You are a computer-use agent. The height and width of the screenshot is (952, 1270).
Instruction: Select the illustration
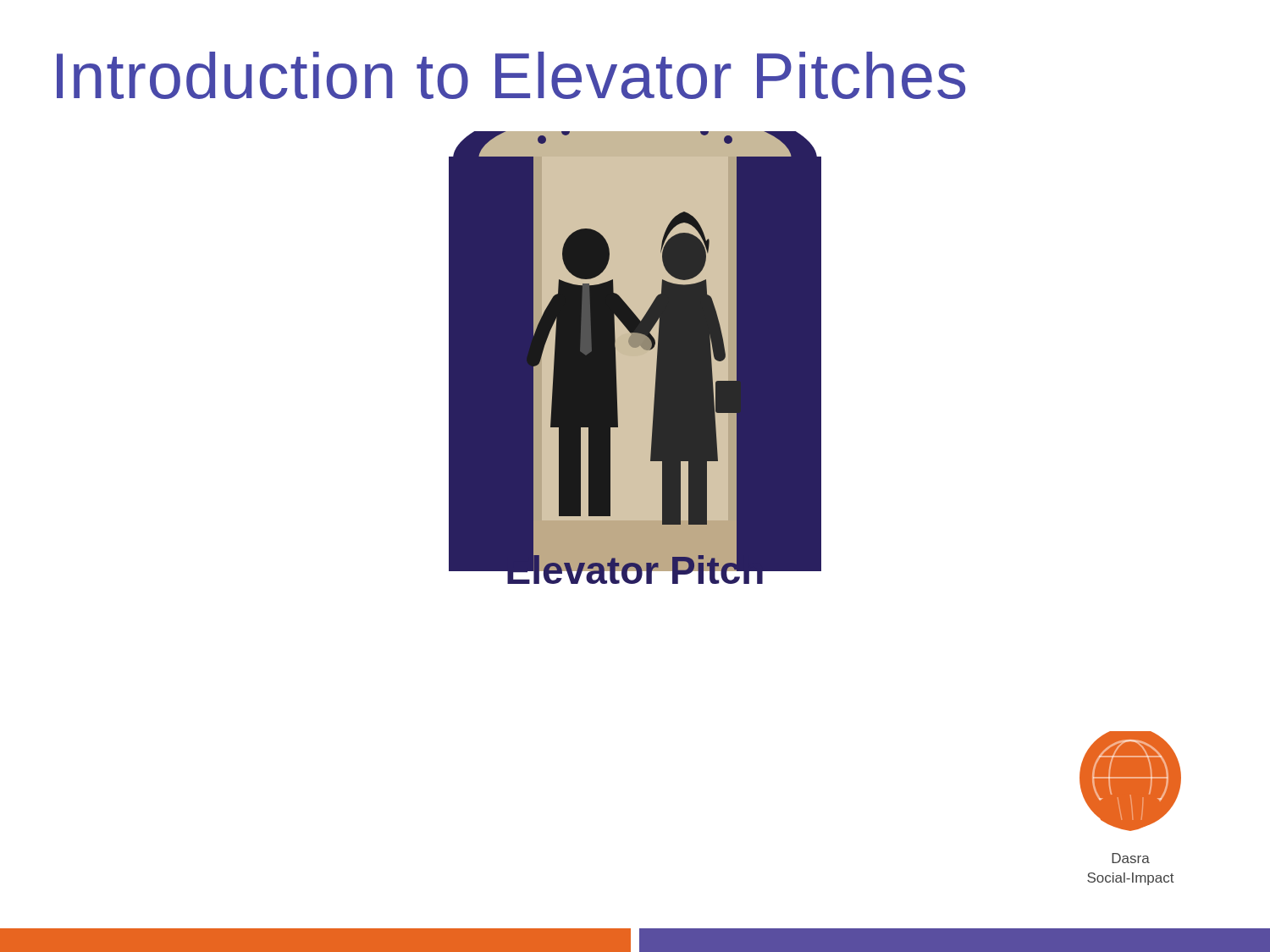click(635, 370)
